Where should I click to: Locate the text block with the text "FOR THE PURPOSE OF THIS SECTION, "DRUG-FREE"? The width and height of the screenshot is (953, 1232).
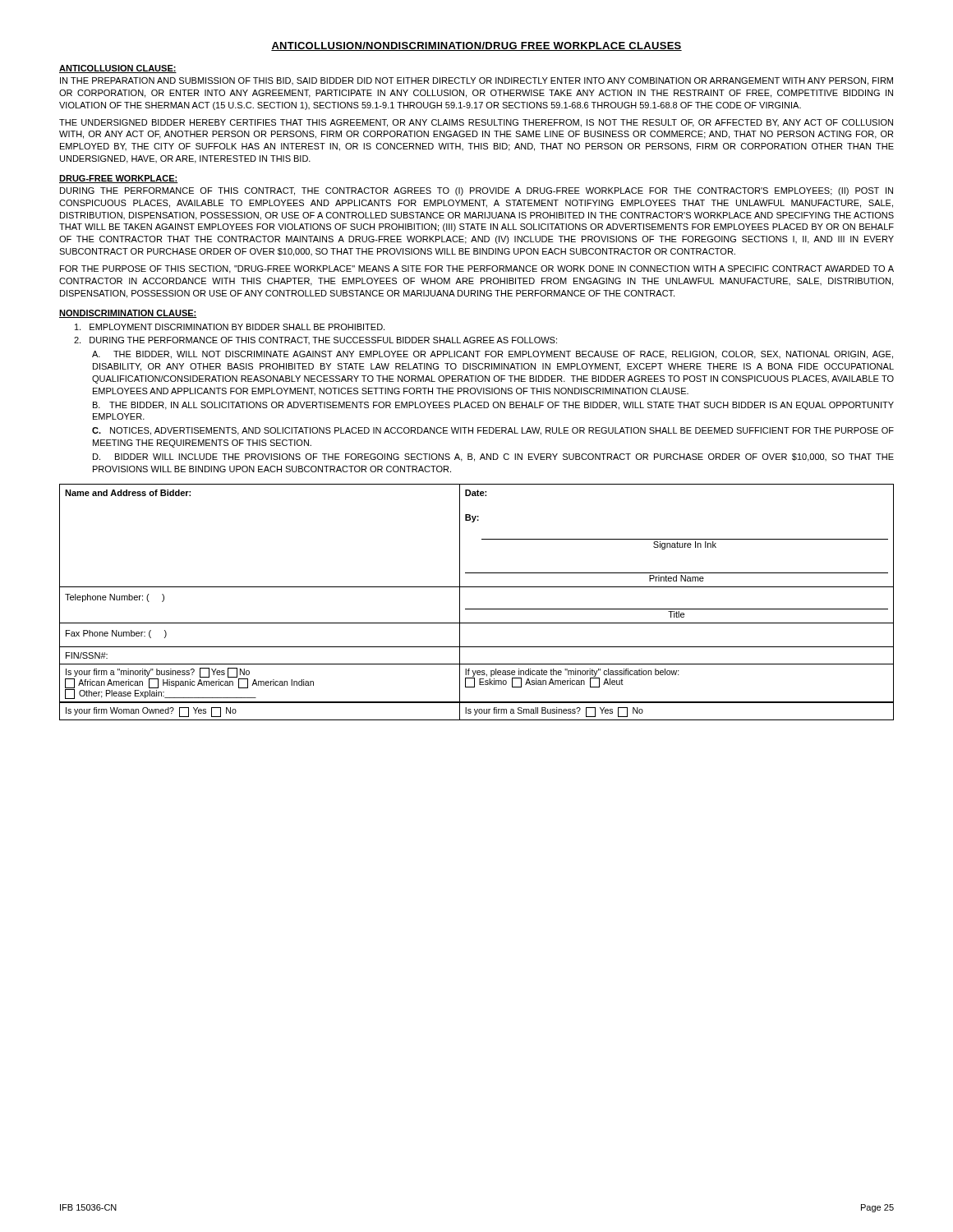tap(476, 281)
